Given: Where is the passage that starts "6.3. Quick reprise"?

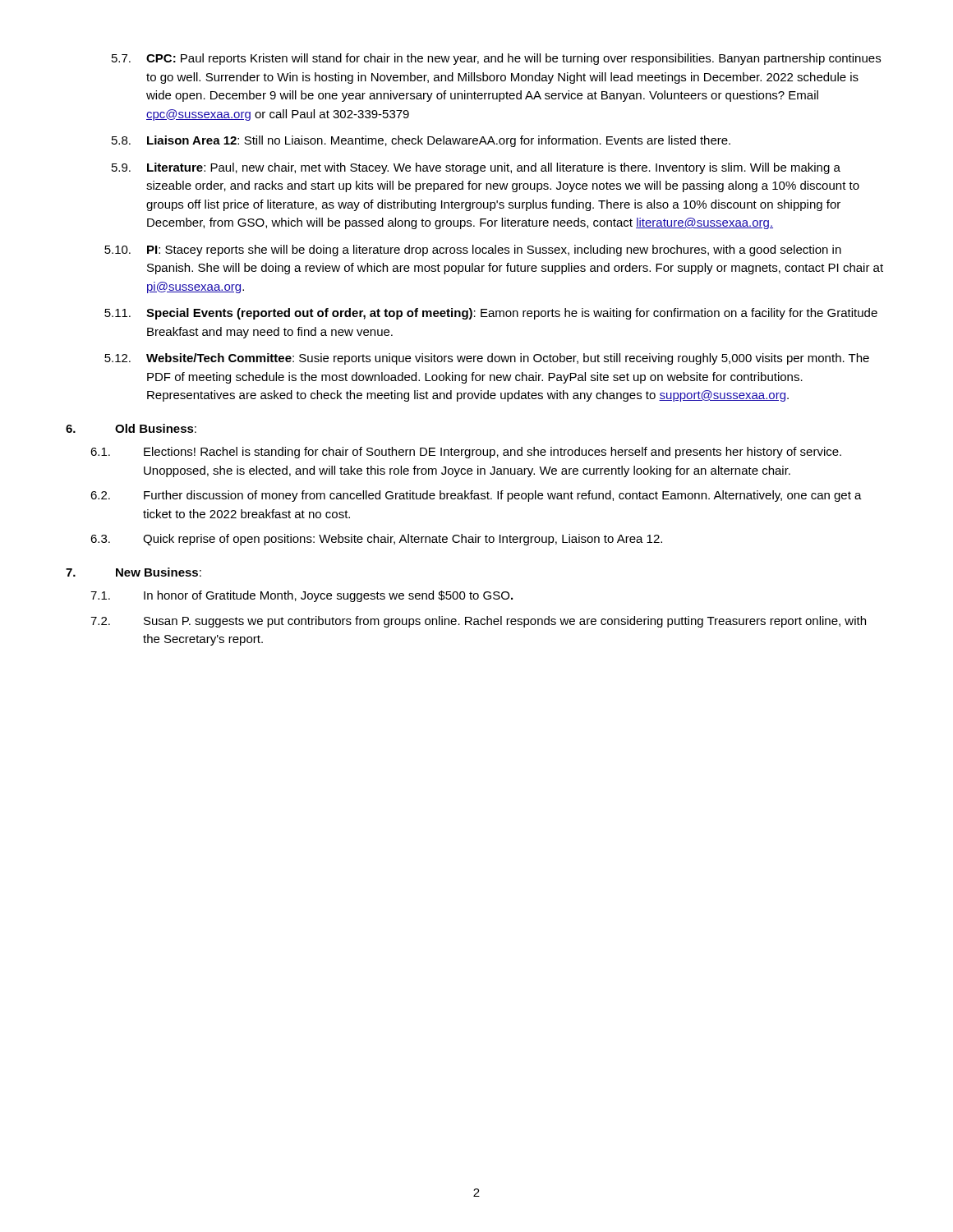Looking at the screenshot, I should point(489,539).
